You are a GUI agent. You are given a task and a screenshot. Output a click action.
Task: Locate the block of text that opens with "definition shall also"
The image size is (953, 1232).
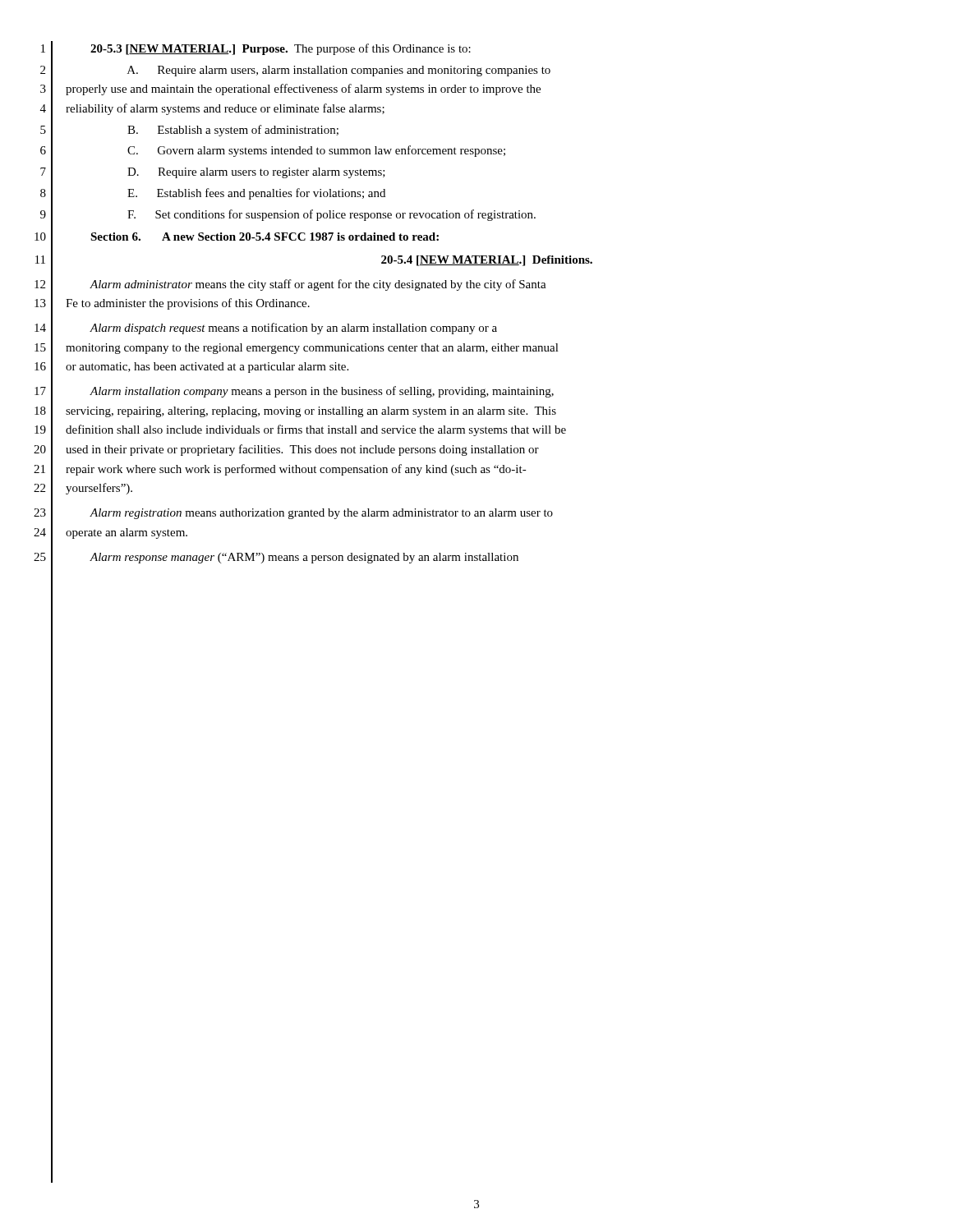click(316, 430)
